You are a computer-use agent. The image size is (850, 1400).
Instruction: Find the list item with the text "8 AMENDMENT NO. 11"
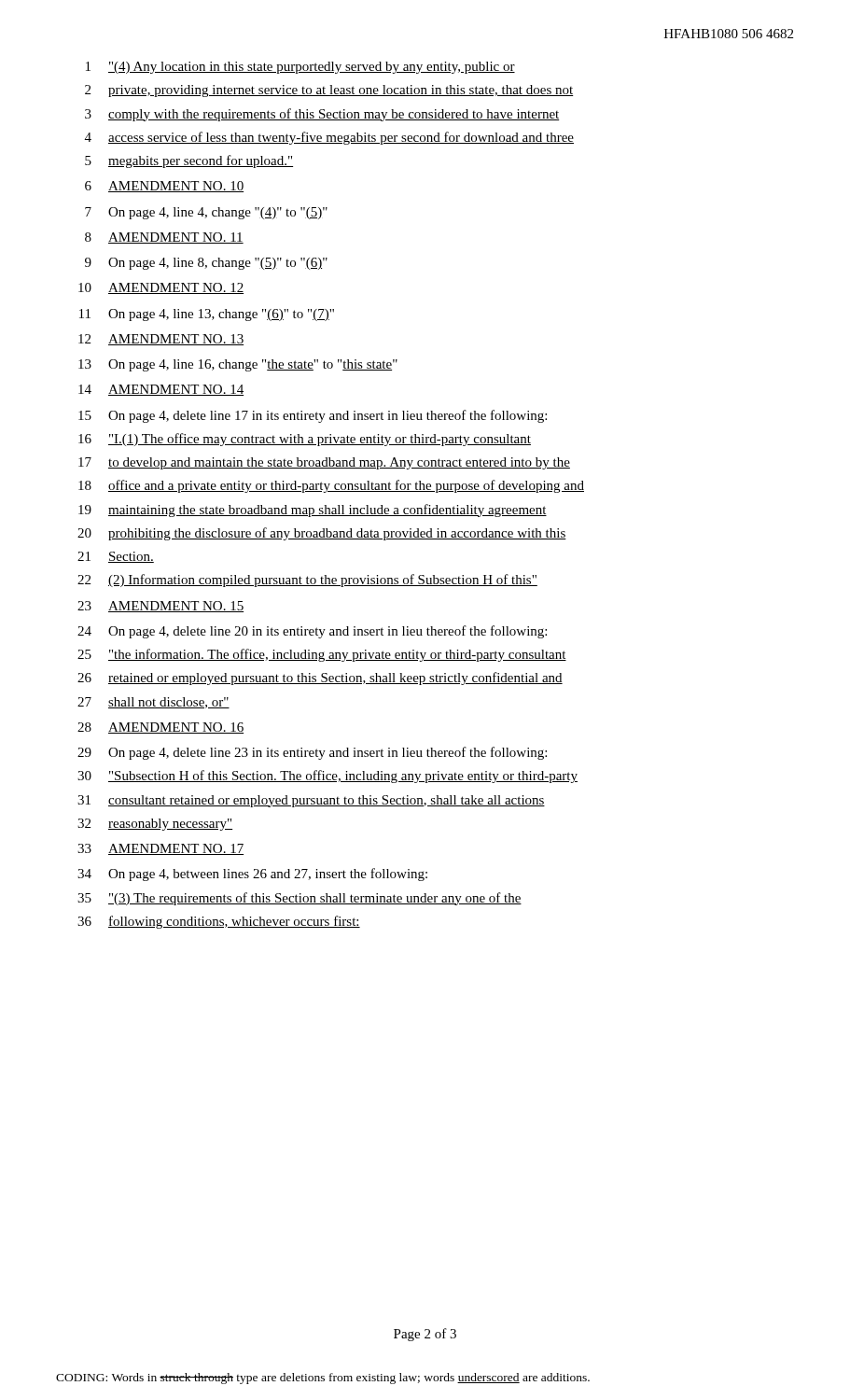coord(164,238)
